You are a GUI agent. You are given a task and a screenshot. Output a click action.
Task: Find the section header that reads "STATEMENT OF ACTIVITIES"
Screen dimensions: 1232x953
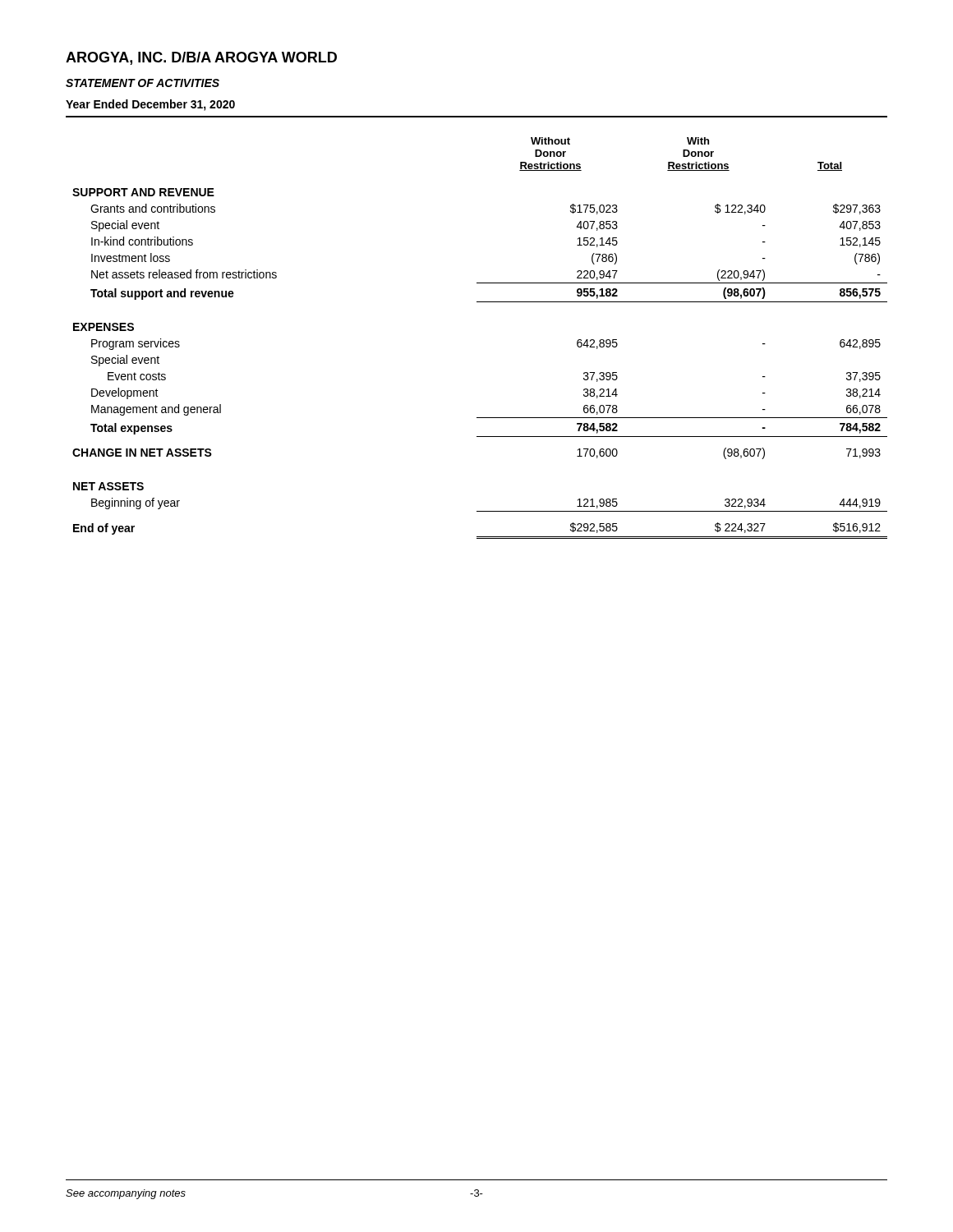[x=143, y=83]
